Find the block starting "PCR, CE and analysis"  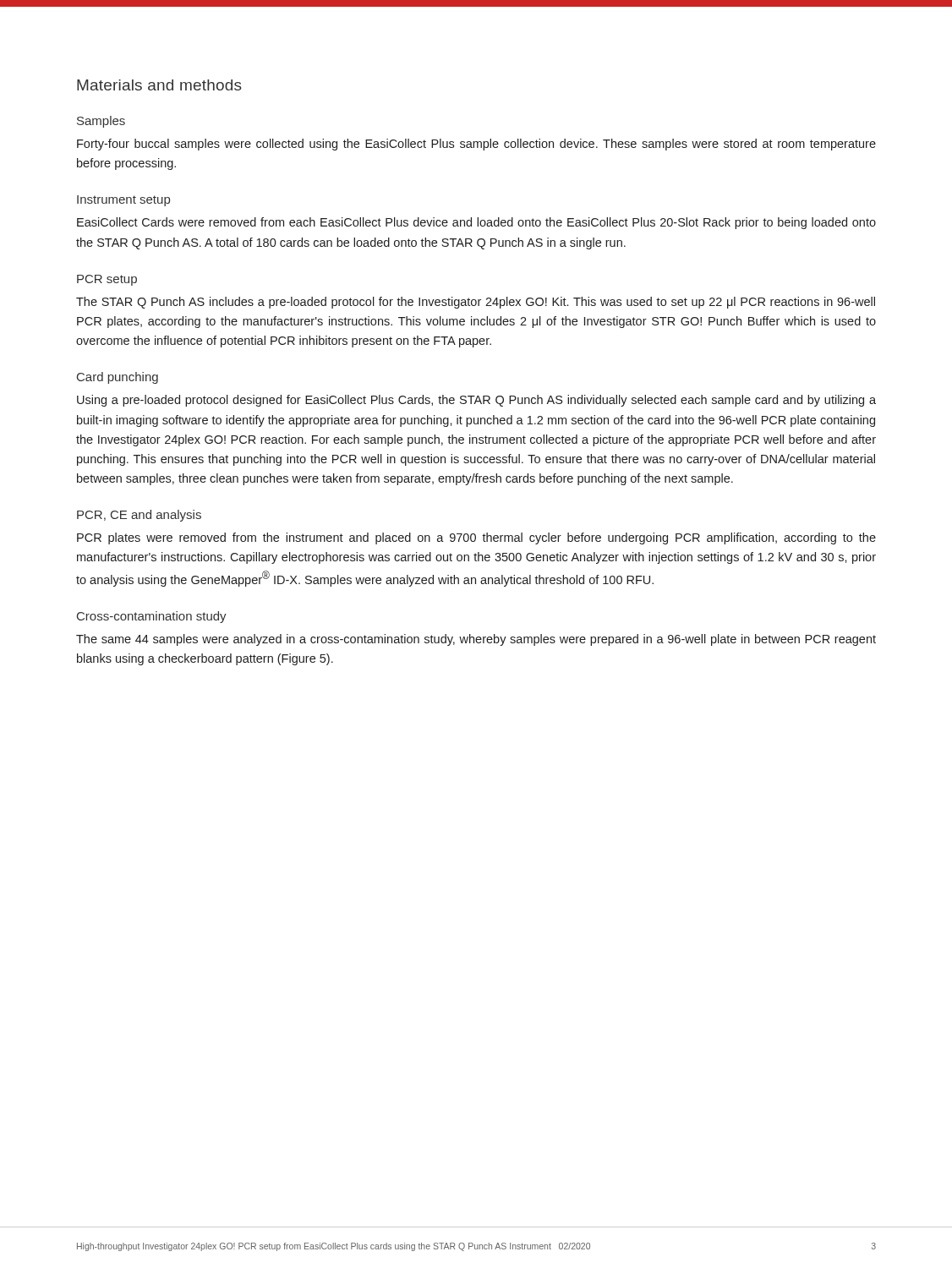point(139,515)
